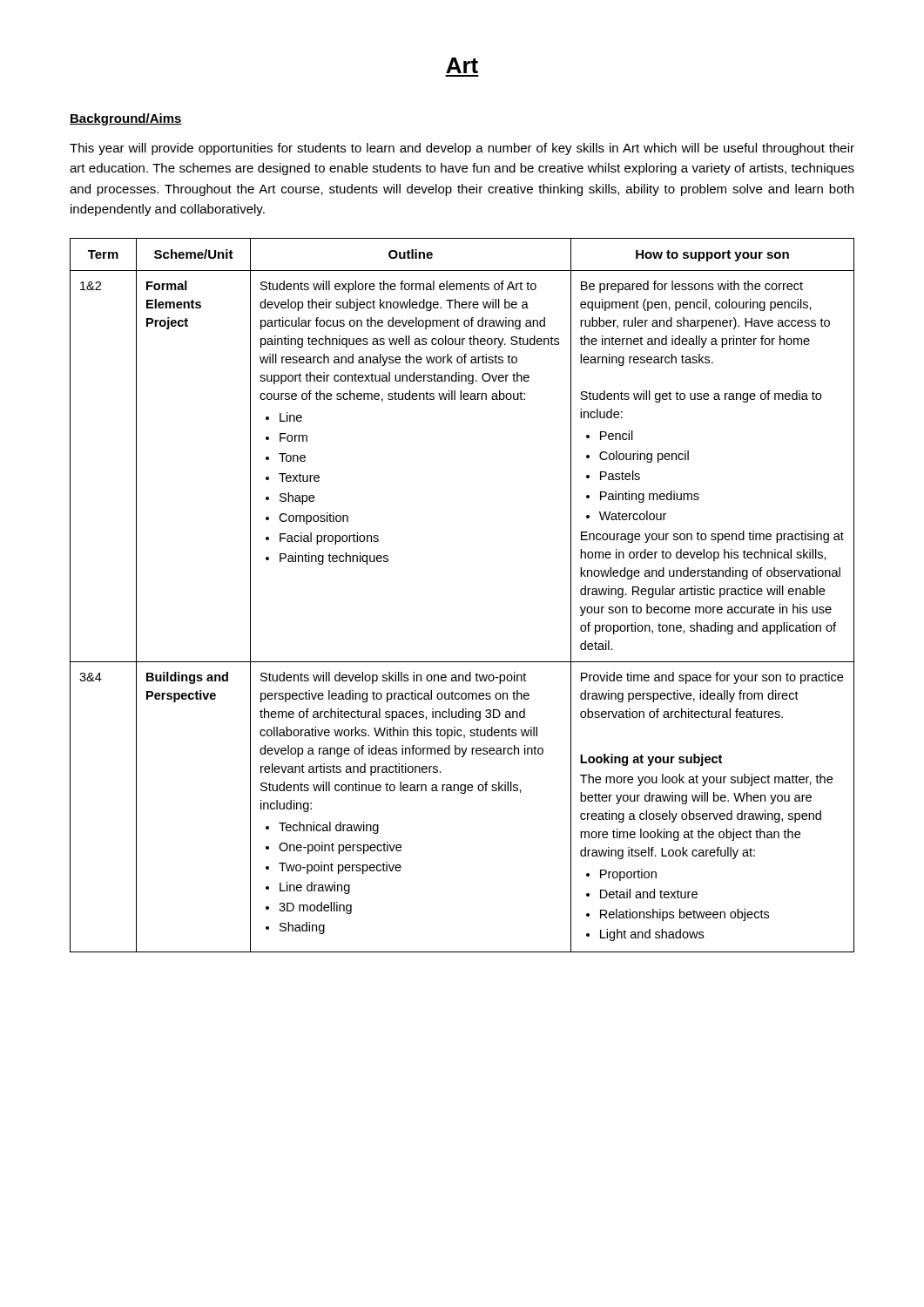Locate the table

[x=462, y=595]
